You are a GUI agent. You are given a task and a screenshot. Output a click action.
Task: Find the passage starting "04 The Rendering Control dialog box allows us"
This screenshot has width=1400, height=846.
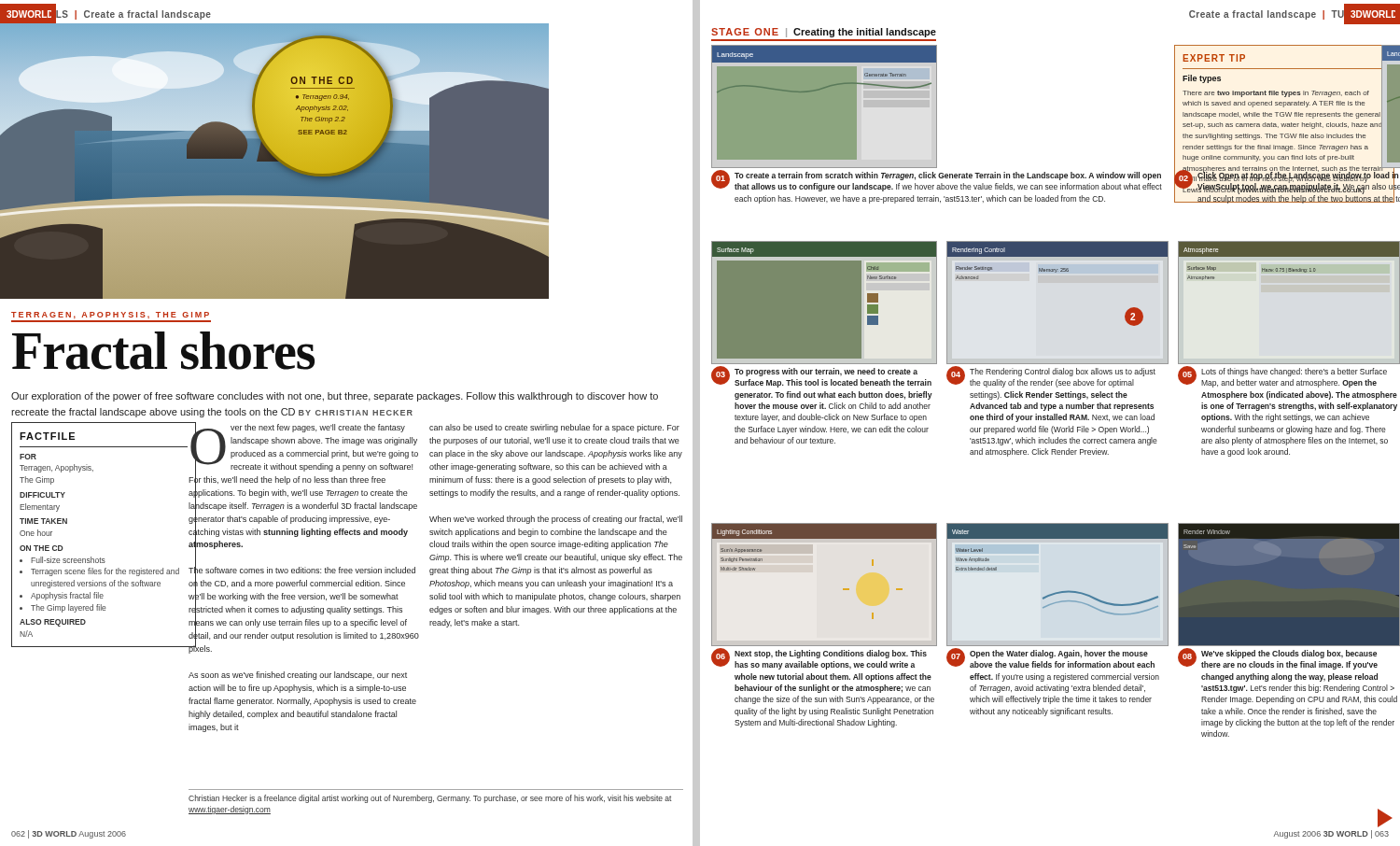point(1057,412)
